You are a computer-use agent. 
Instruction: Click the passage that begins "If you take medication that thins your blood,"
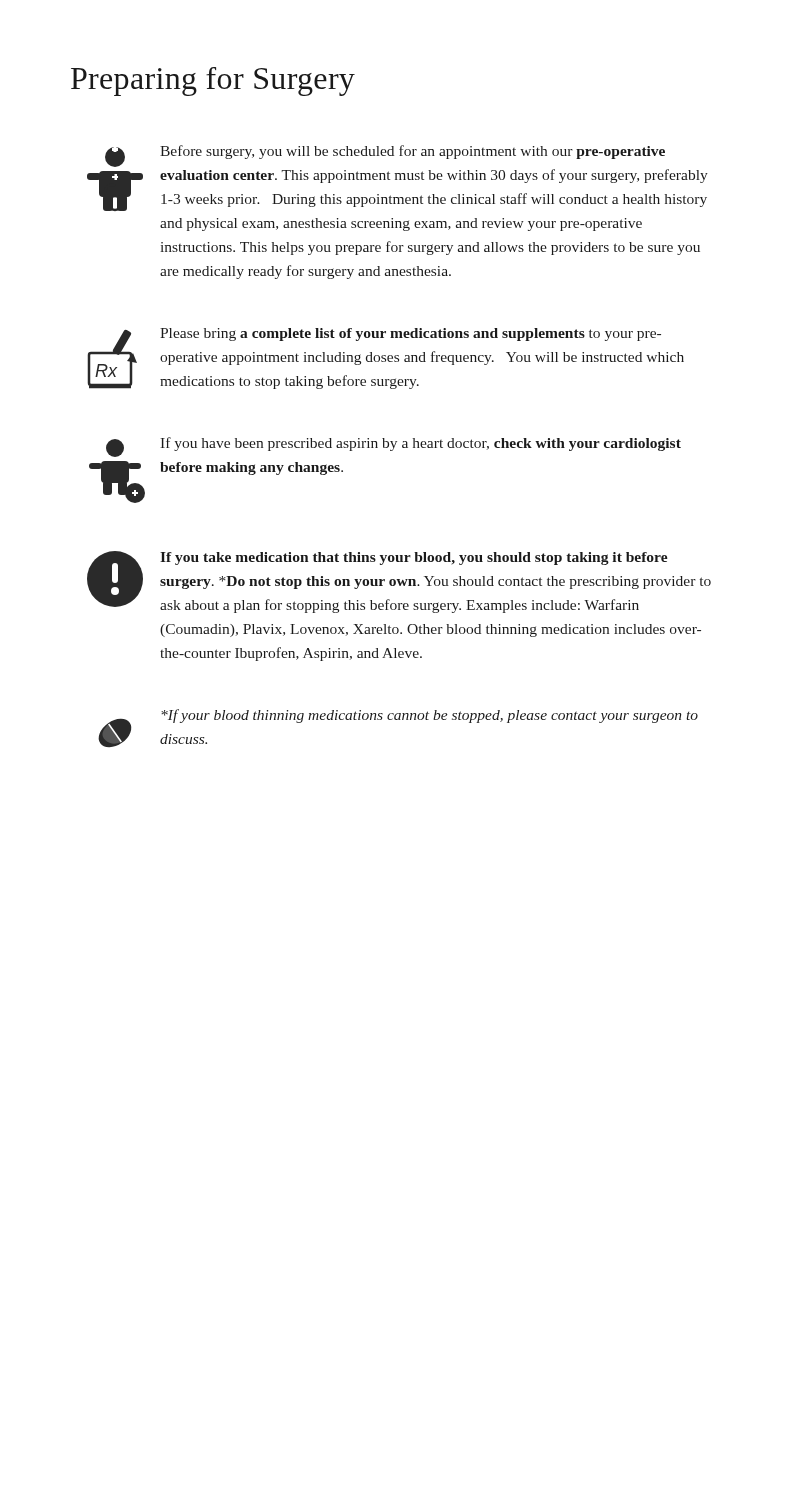[436, 605]
